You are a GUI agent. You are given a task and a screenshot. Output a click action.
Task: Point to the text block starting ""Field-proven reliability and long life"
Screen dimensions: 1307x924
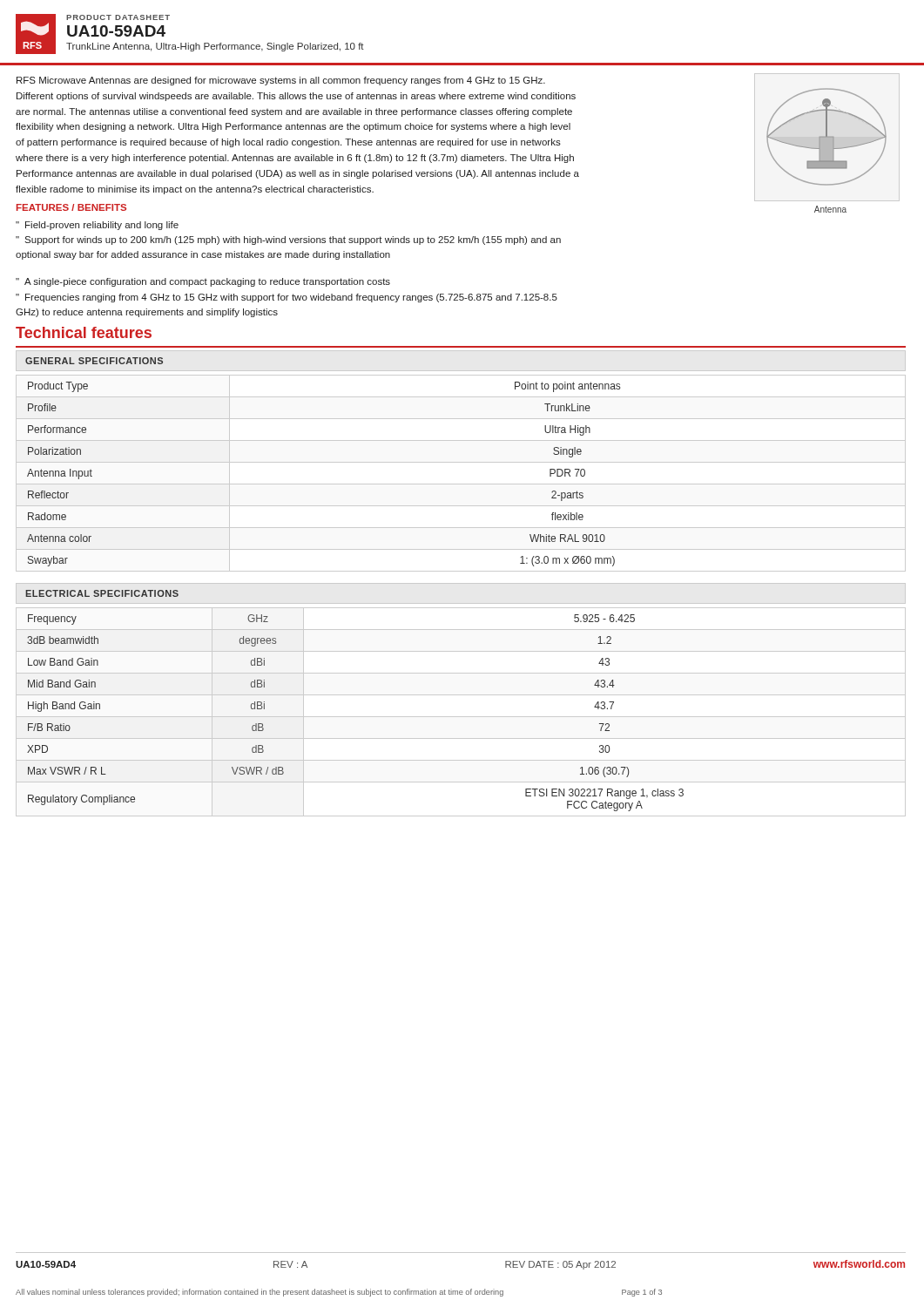(x=97, y=225)
